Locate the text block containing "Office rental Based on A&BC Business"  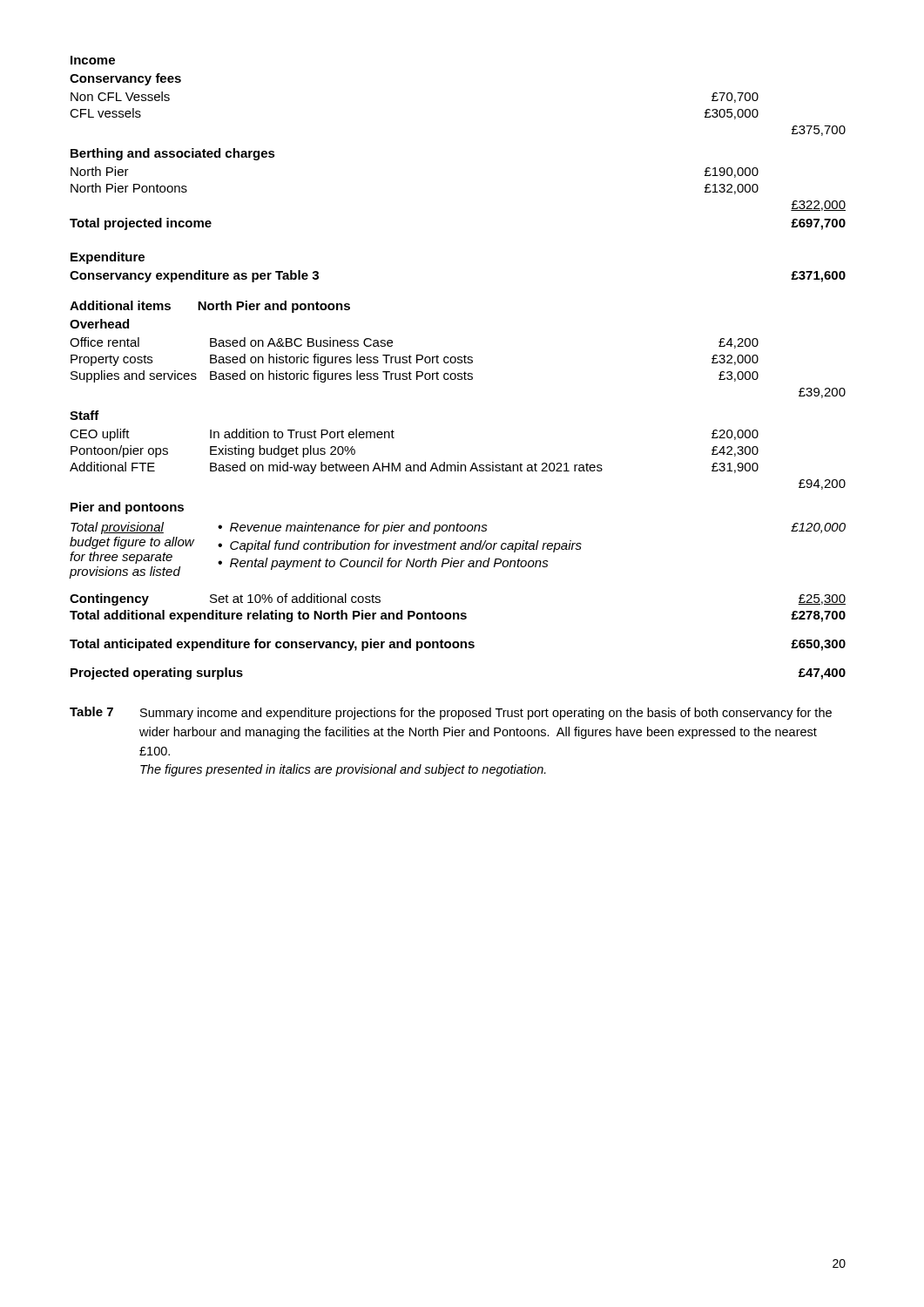[100, 343]
